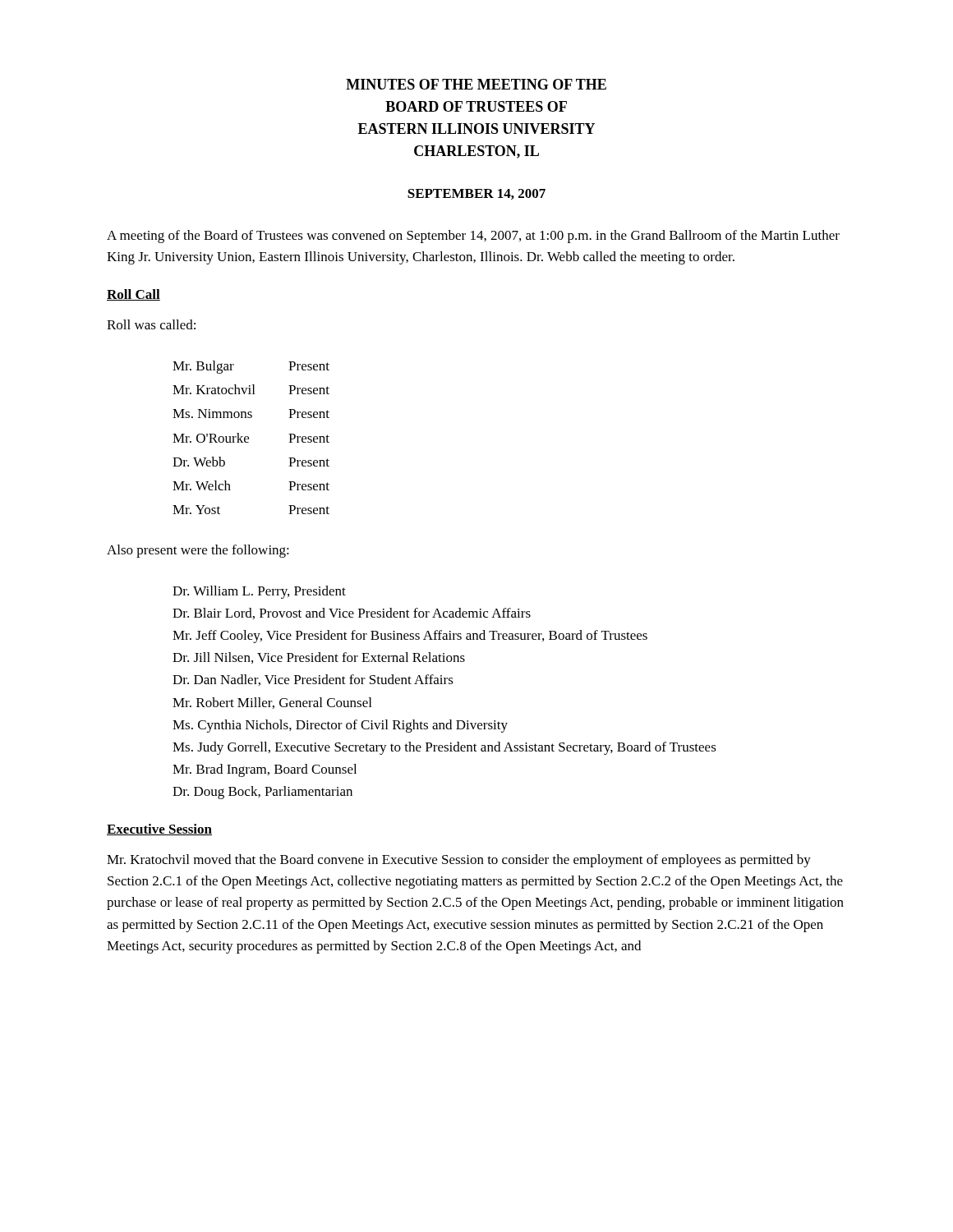
Task: Click on the passage starting "Dr. Doug Bock, Parliamentarian"
Action: 263,792
